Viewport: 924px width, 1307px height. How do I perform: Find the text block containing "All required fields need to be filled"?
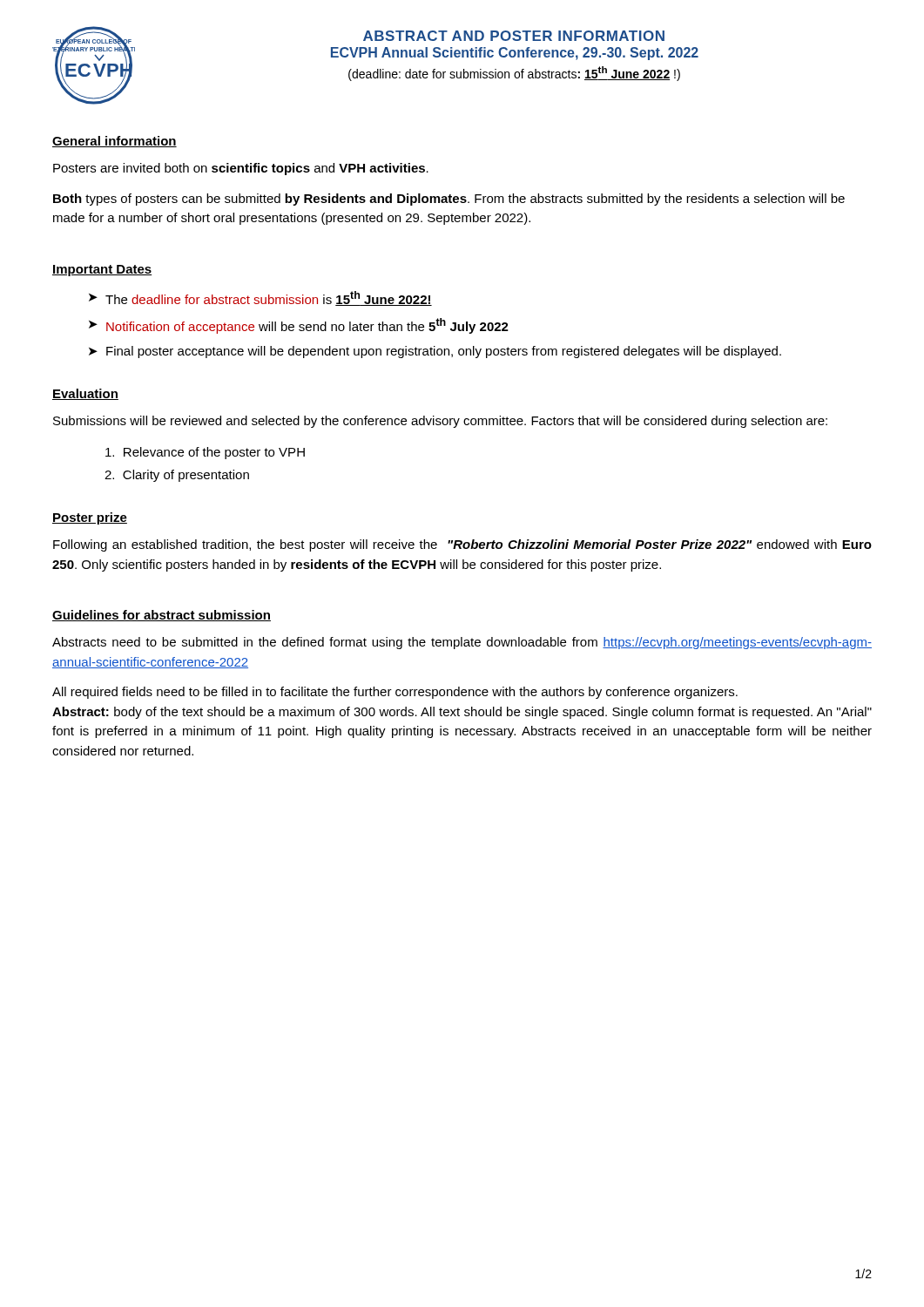(x=462, y=721)
